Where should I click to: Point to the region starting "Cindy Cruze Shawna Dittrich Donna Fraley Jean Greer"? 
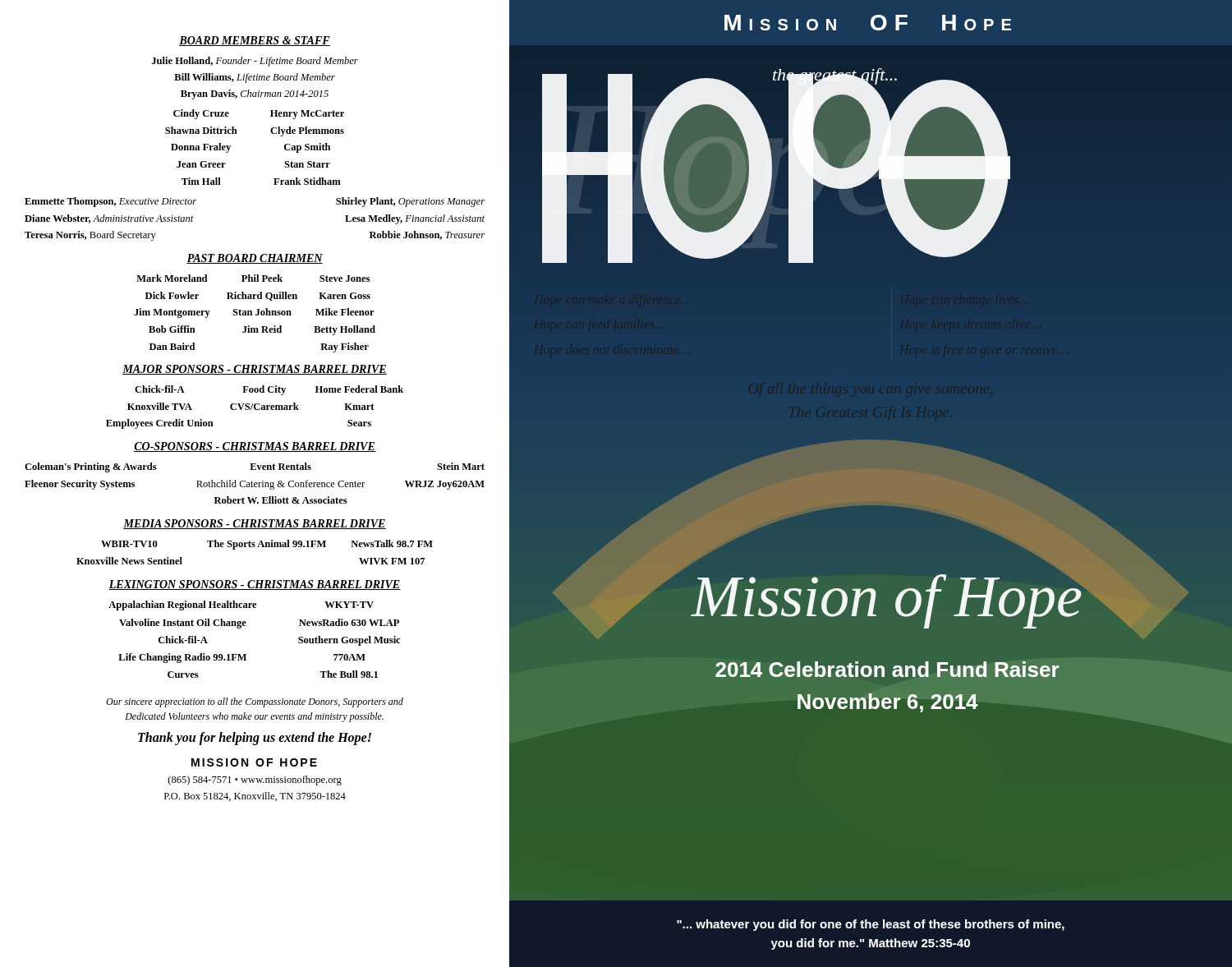tap(211, 114)
